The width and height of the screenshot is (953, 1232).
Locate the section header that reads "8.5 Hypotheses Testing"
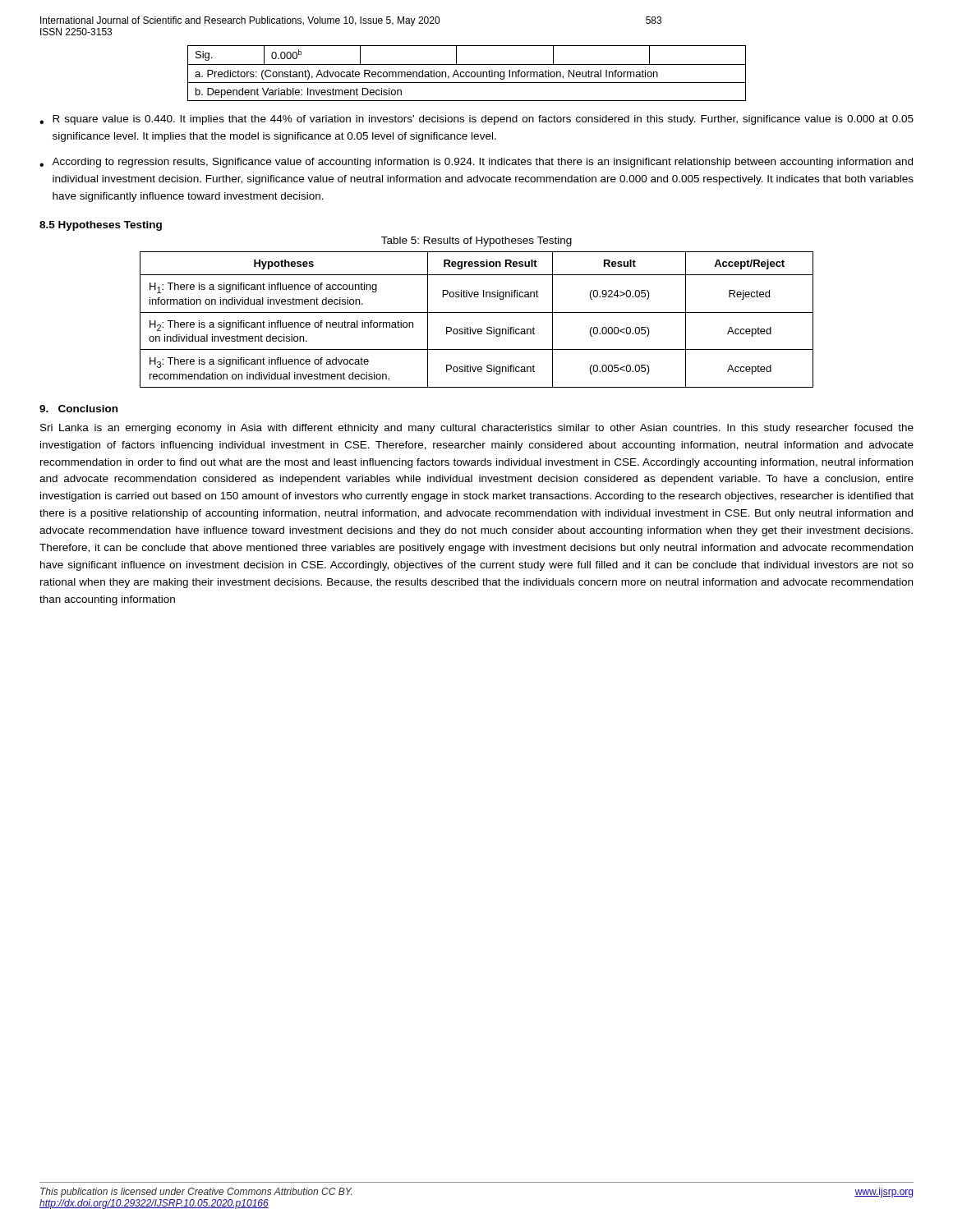101,225
